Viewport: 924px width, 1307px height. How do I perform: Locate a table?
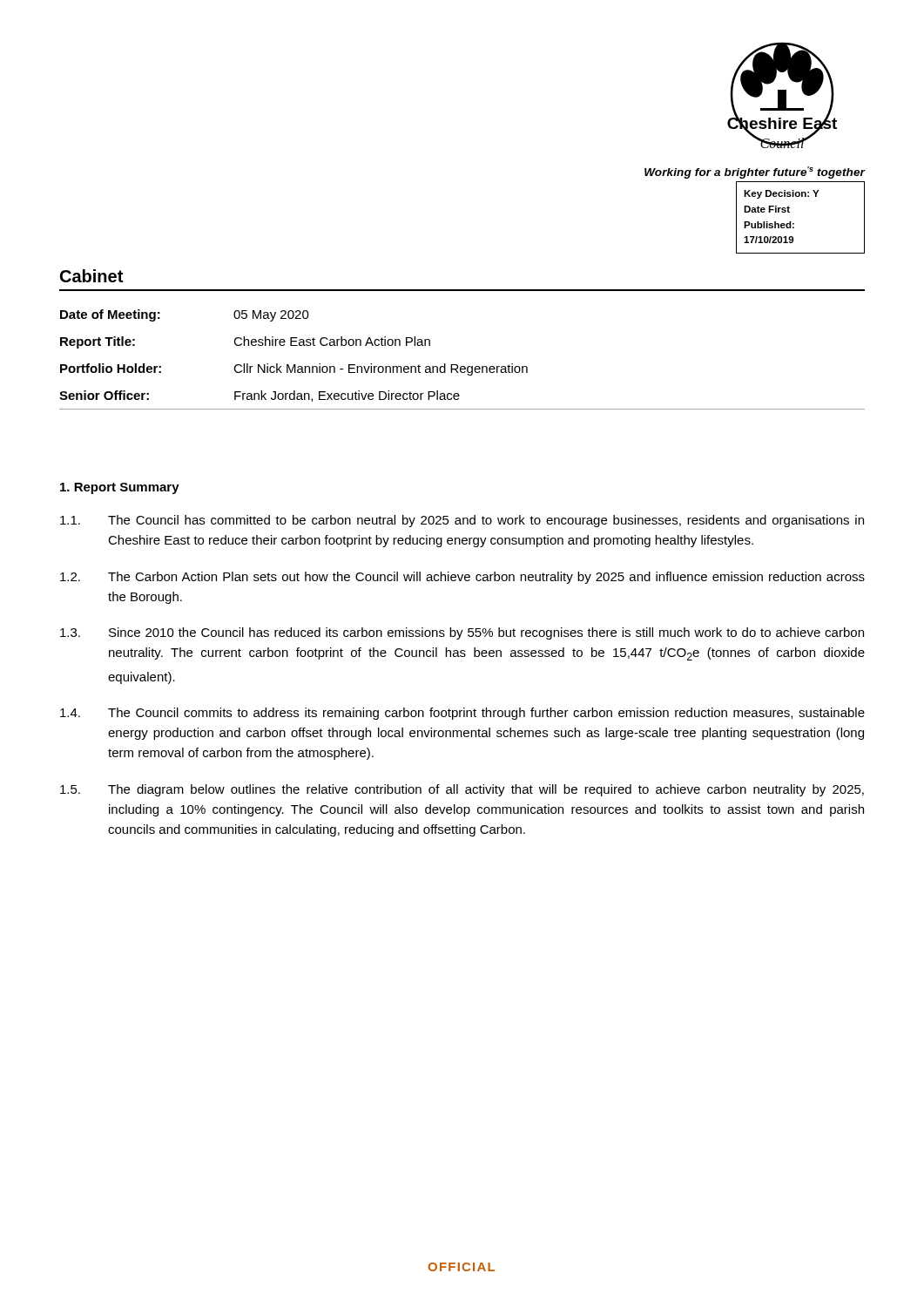click(x=462, y=355)
